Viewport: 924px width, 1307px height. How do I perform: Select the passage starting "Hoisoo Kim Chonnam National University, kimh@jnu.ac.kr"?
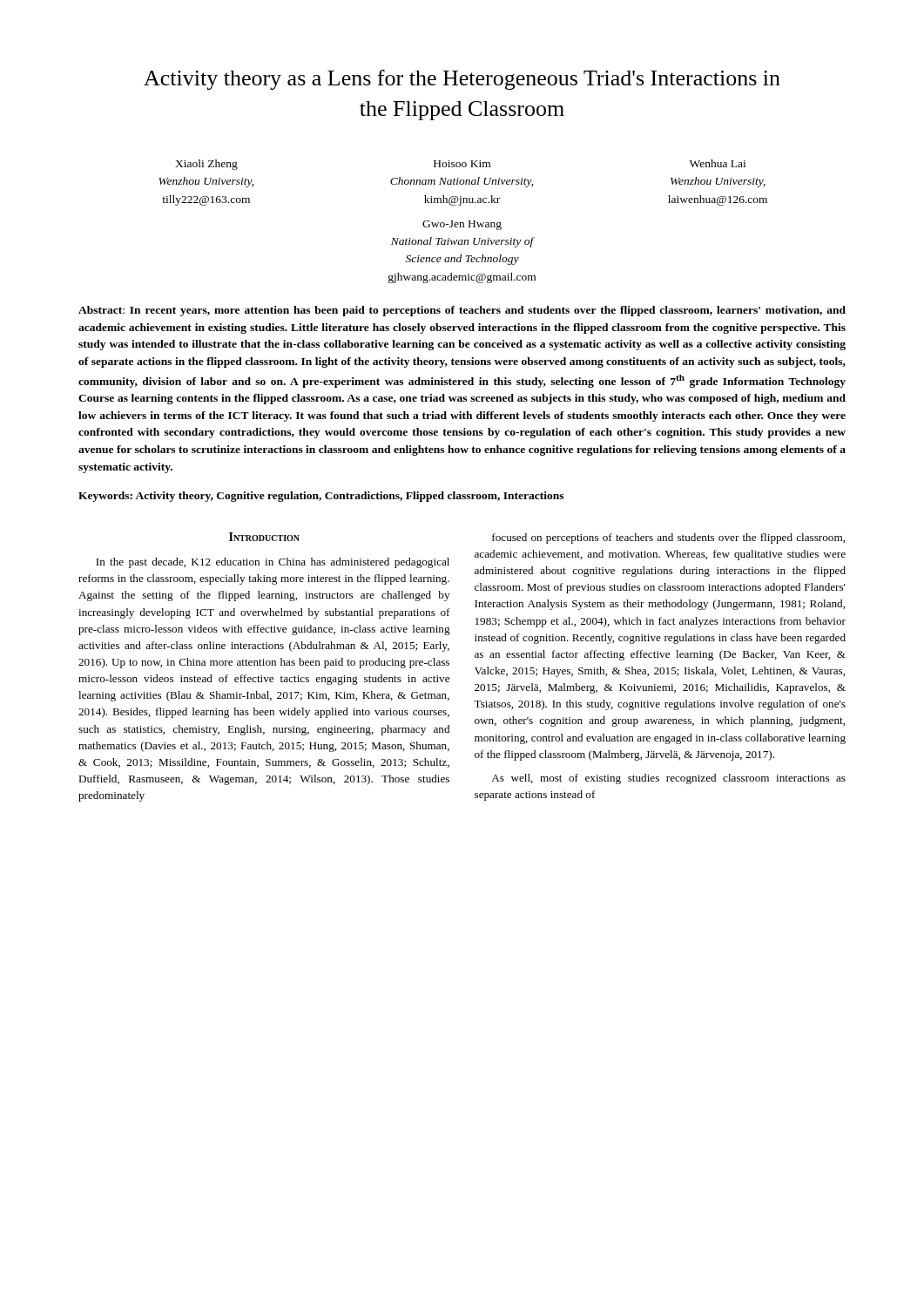(x=462, y=182)
